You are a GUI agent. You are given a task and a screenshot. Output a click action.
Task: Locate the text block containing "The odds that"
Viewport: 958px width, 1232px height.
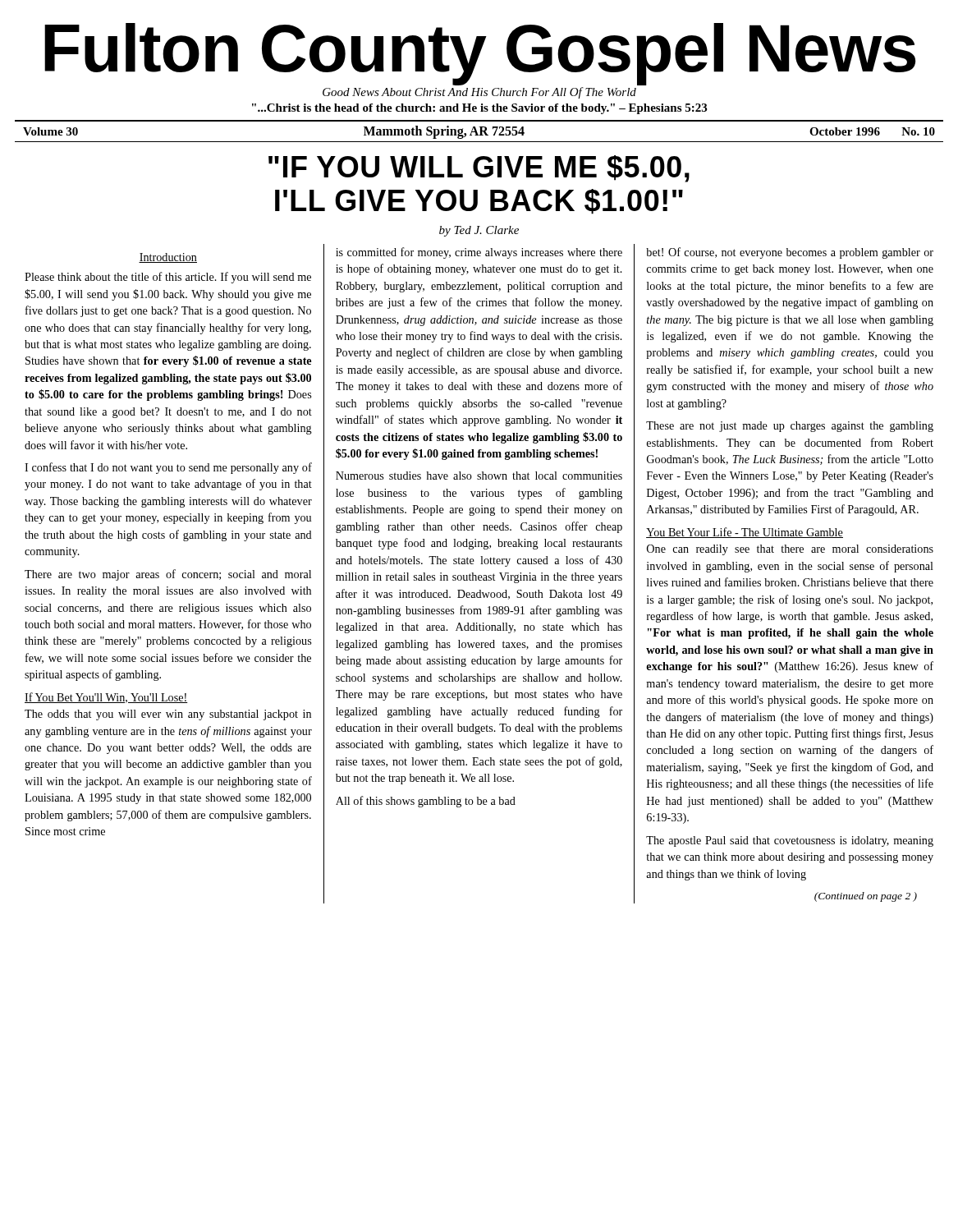[x=168, y=773]
